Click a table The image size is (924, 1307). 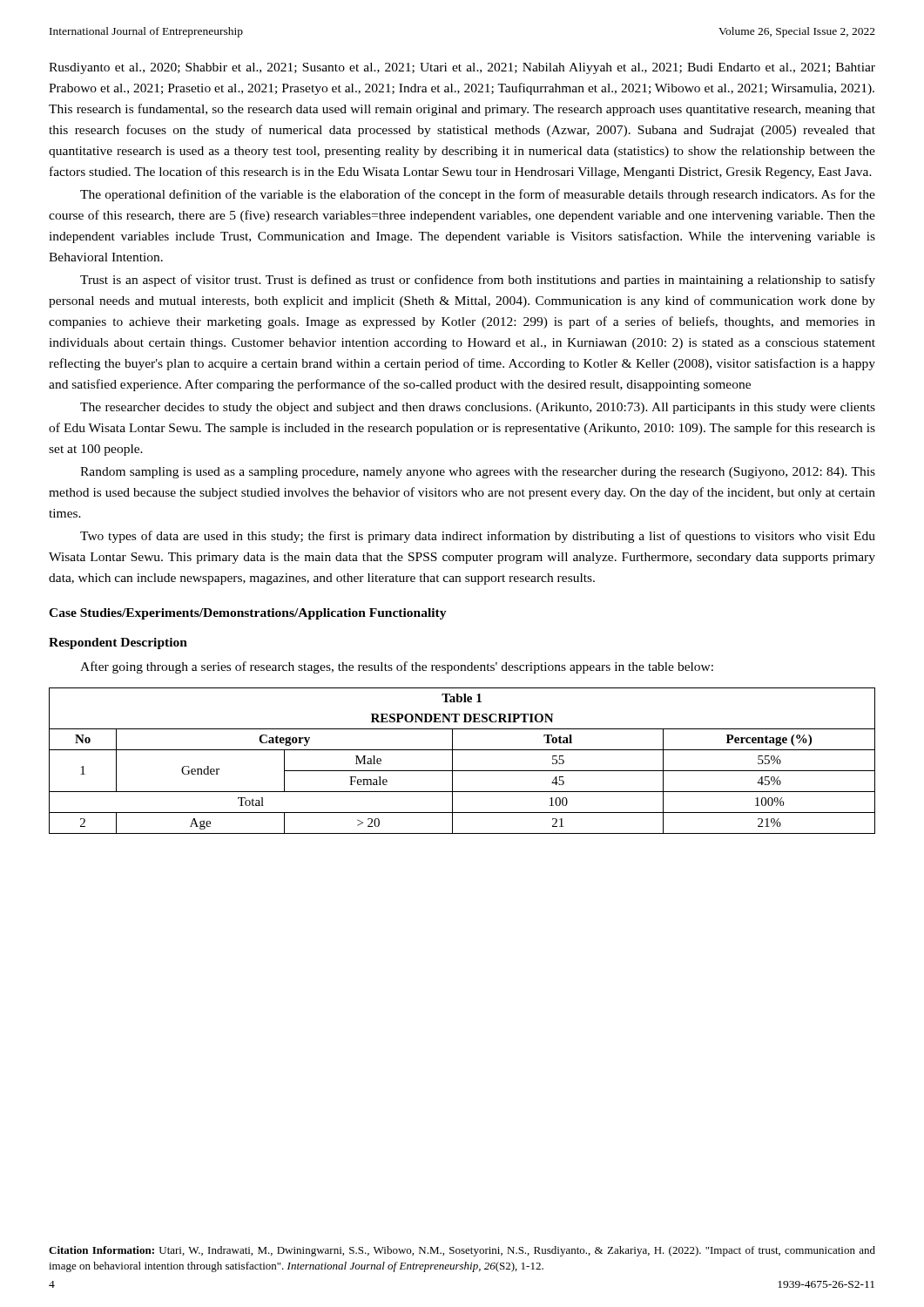point(462,761)
